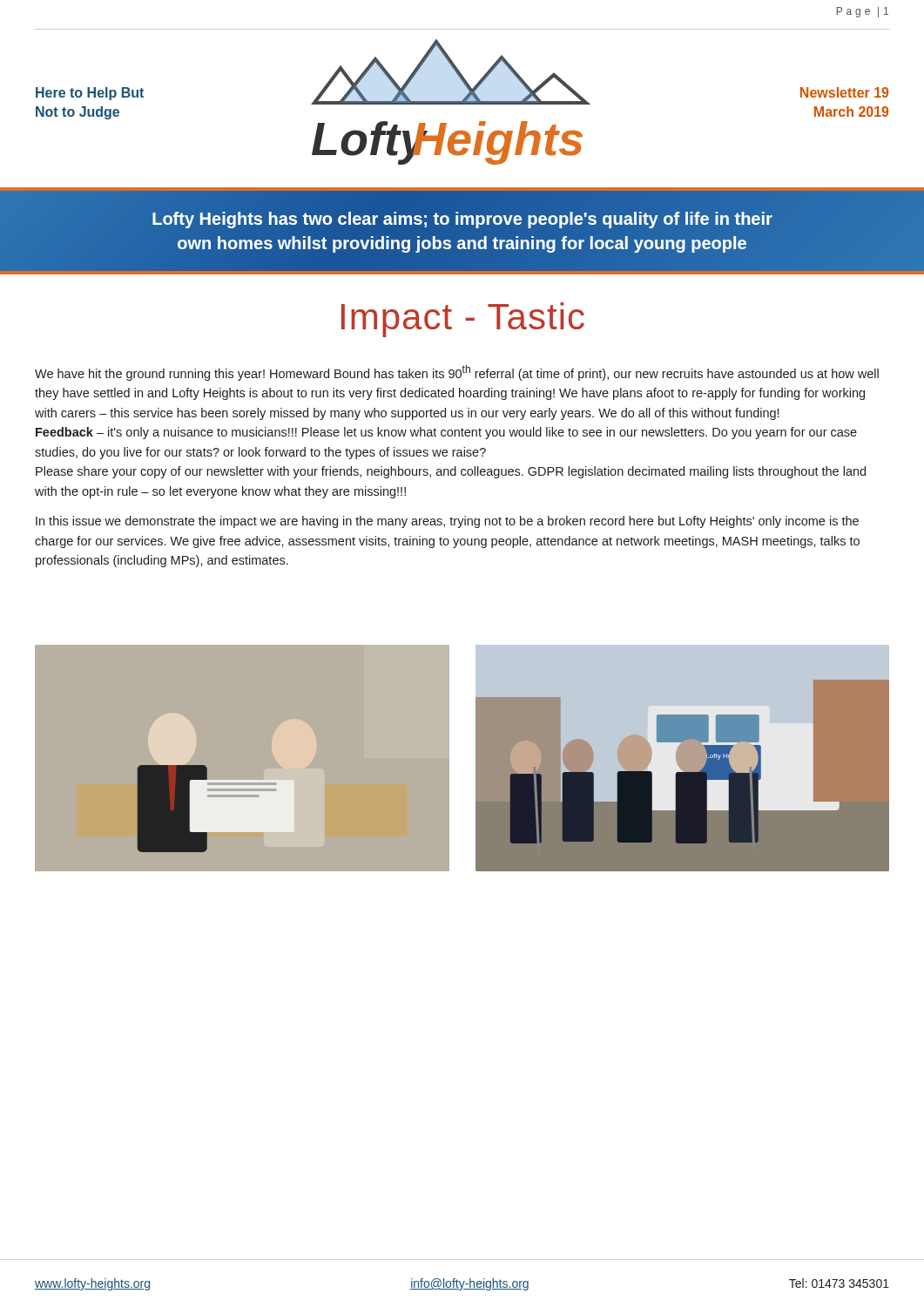Find the logo
The height and width of the screenshot is (1307, 924).
pos(462,102)
